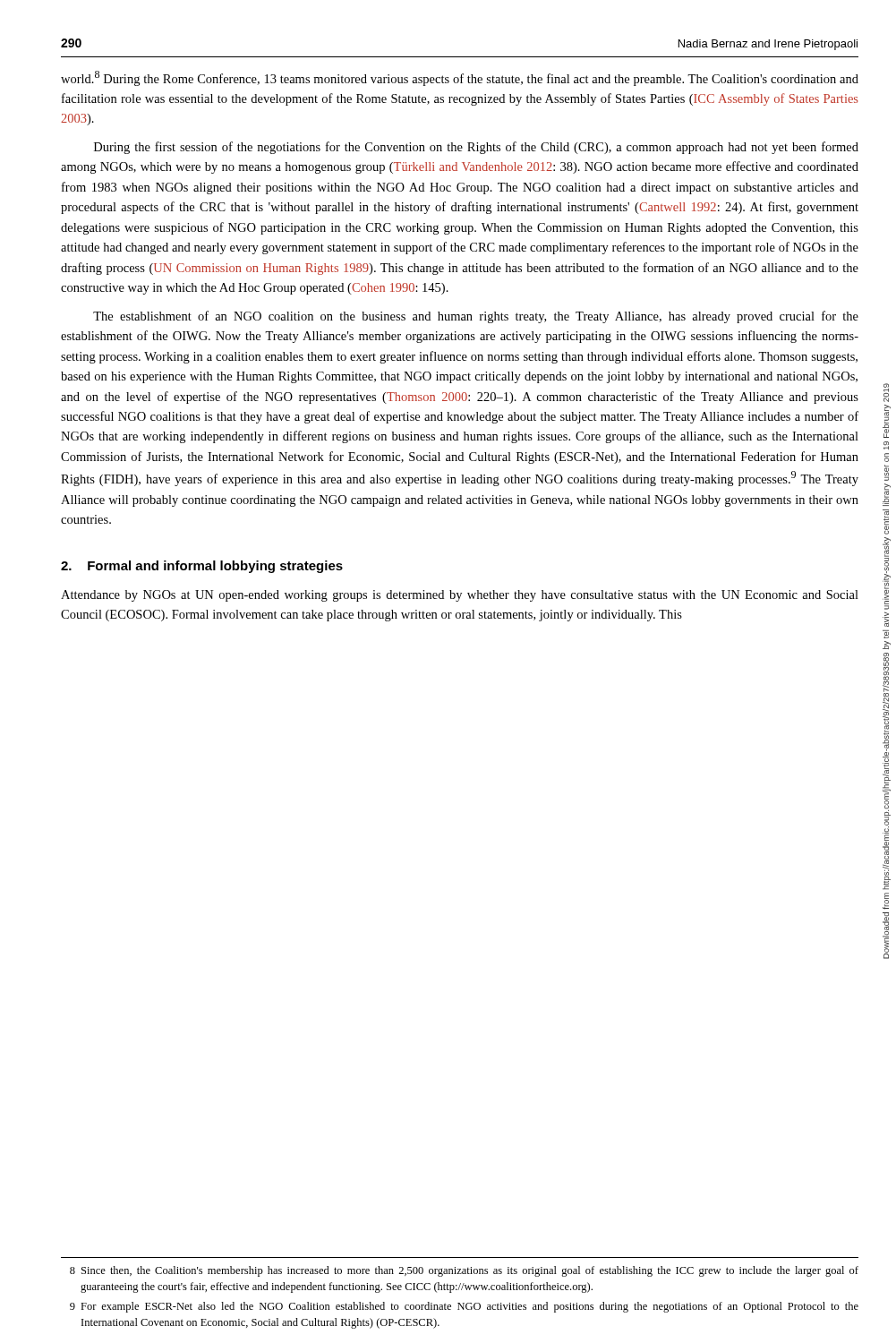Navigate to the region starting "The establishment of an"

(460, 418)
